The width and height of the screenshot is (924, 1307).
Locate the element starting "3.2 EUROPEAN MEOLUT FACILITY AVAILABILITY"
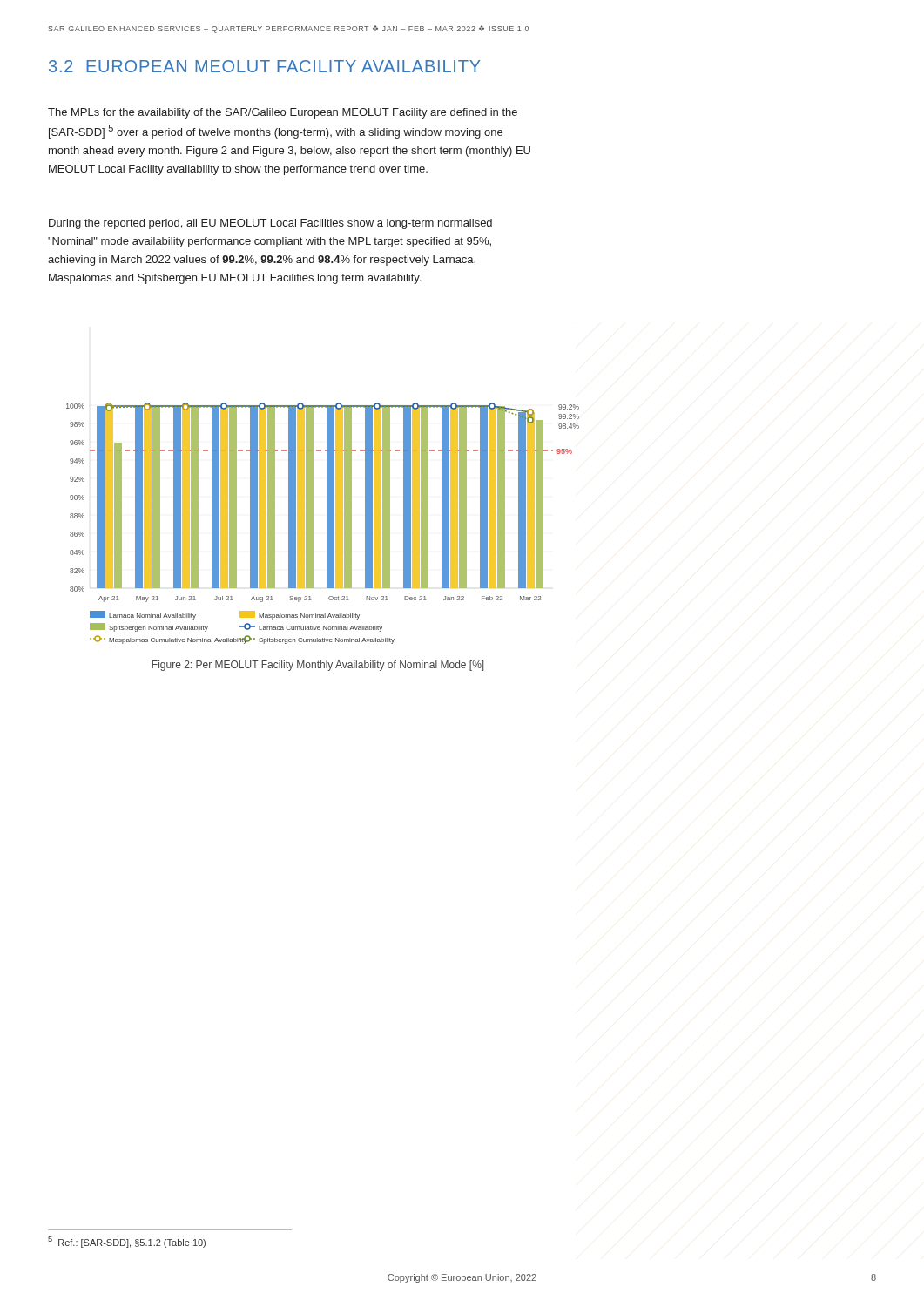265,66
